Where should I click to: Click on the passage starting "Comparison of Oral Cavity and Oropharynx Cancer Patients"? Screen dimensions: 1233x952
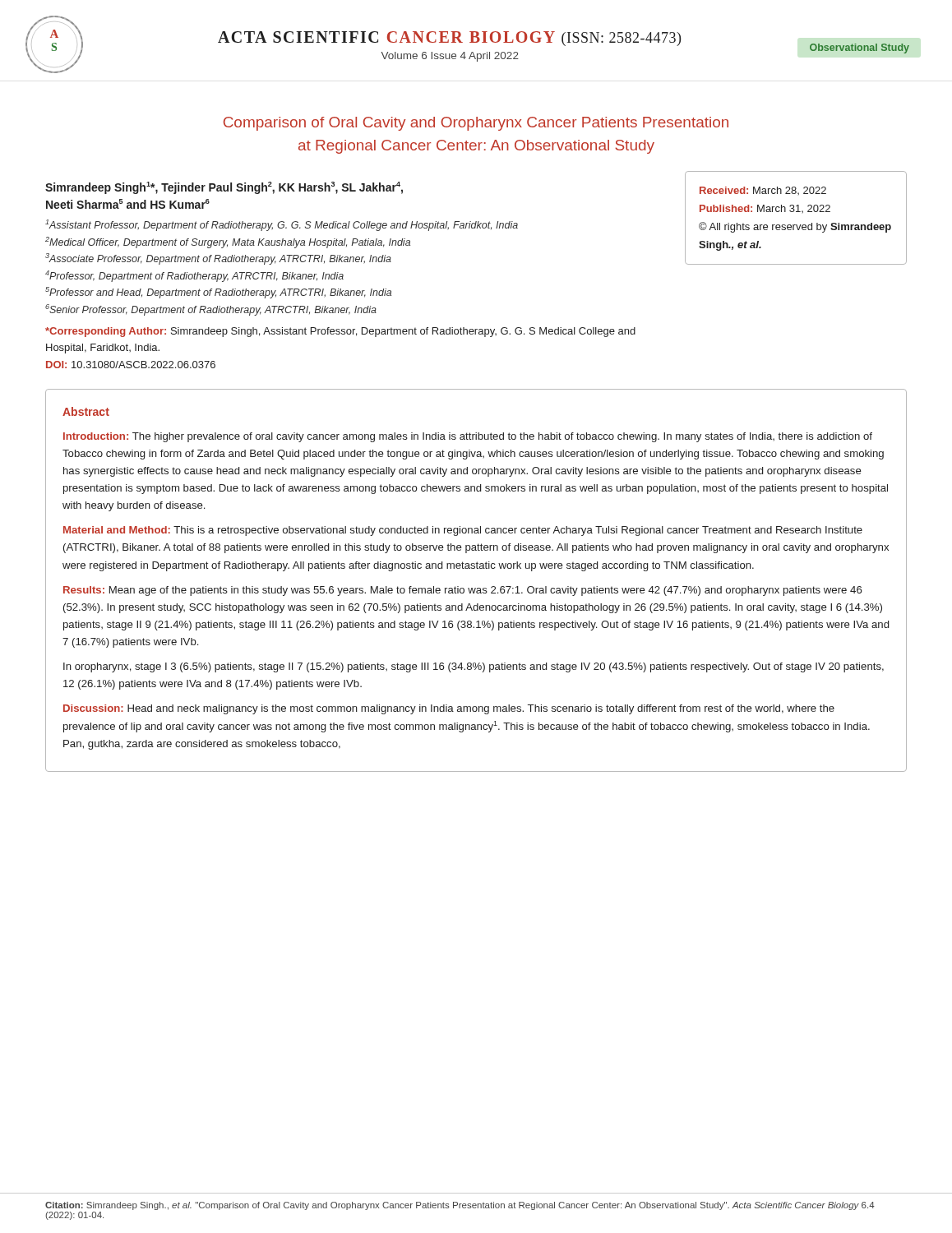(476, 134)
